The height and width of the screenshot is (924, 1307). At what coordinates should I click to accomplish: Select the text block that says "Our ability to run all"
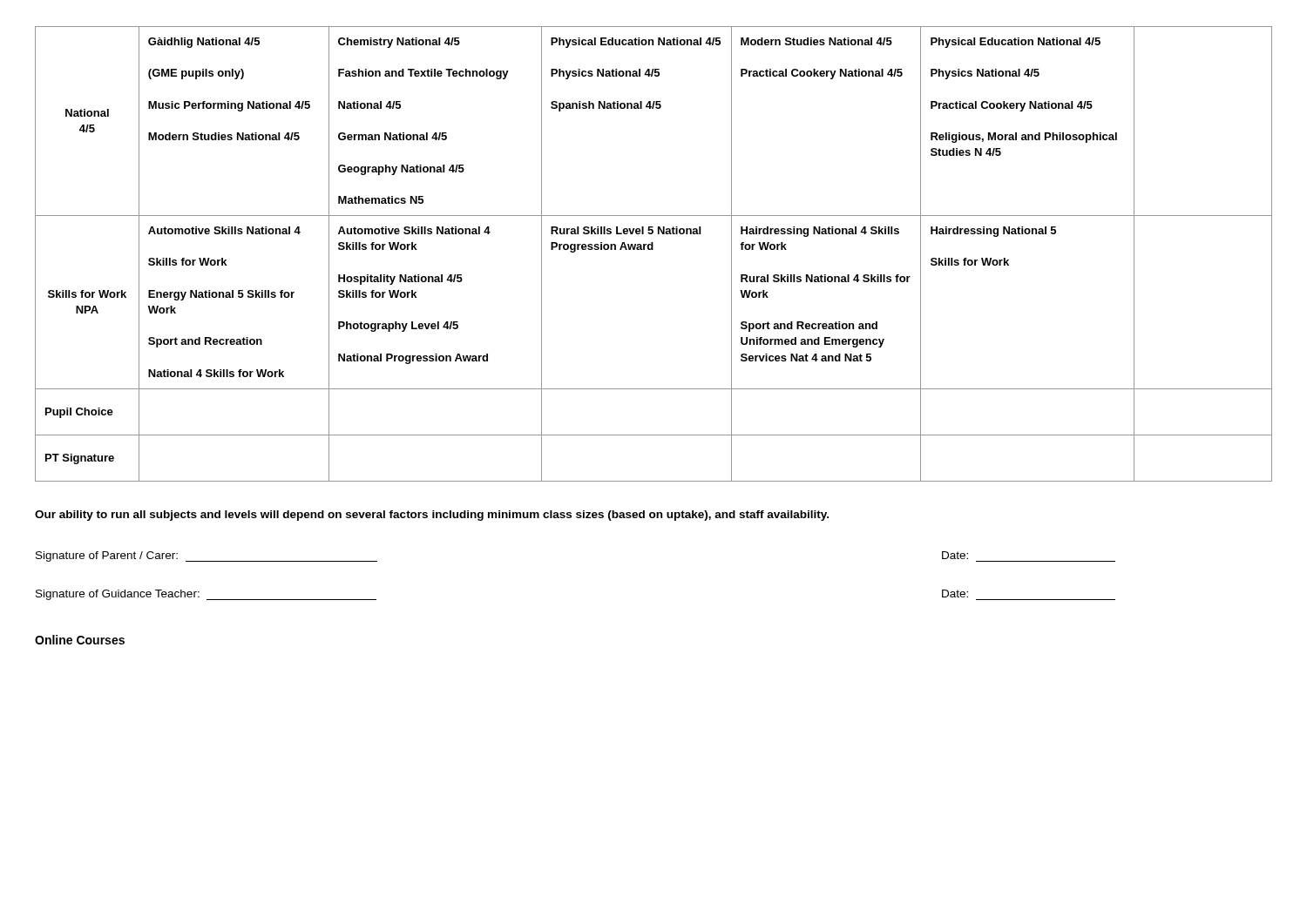tap(432, 514)
